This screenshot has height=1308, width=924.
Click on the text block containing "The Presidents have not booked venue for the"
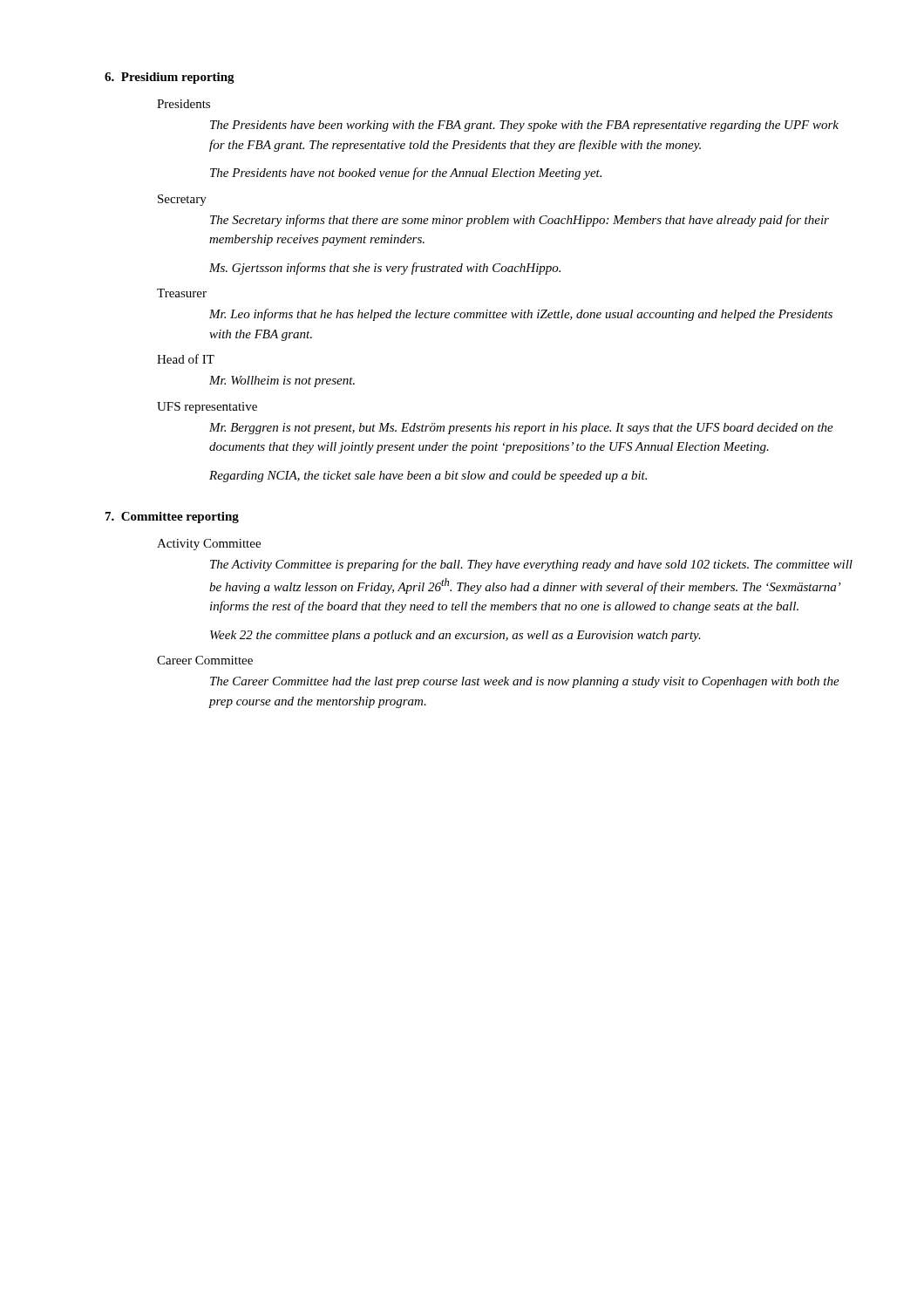point(406,173)
